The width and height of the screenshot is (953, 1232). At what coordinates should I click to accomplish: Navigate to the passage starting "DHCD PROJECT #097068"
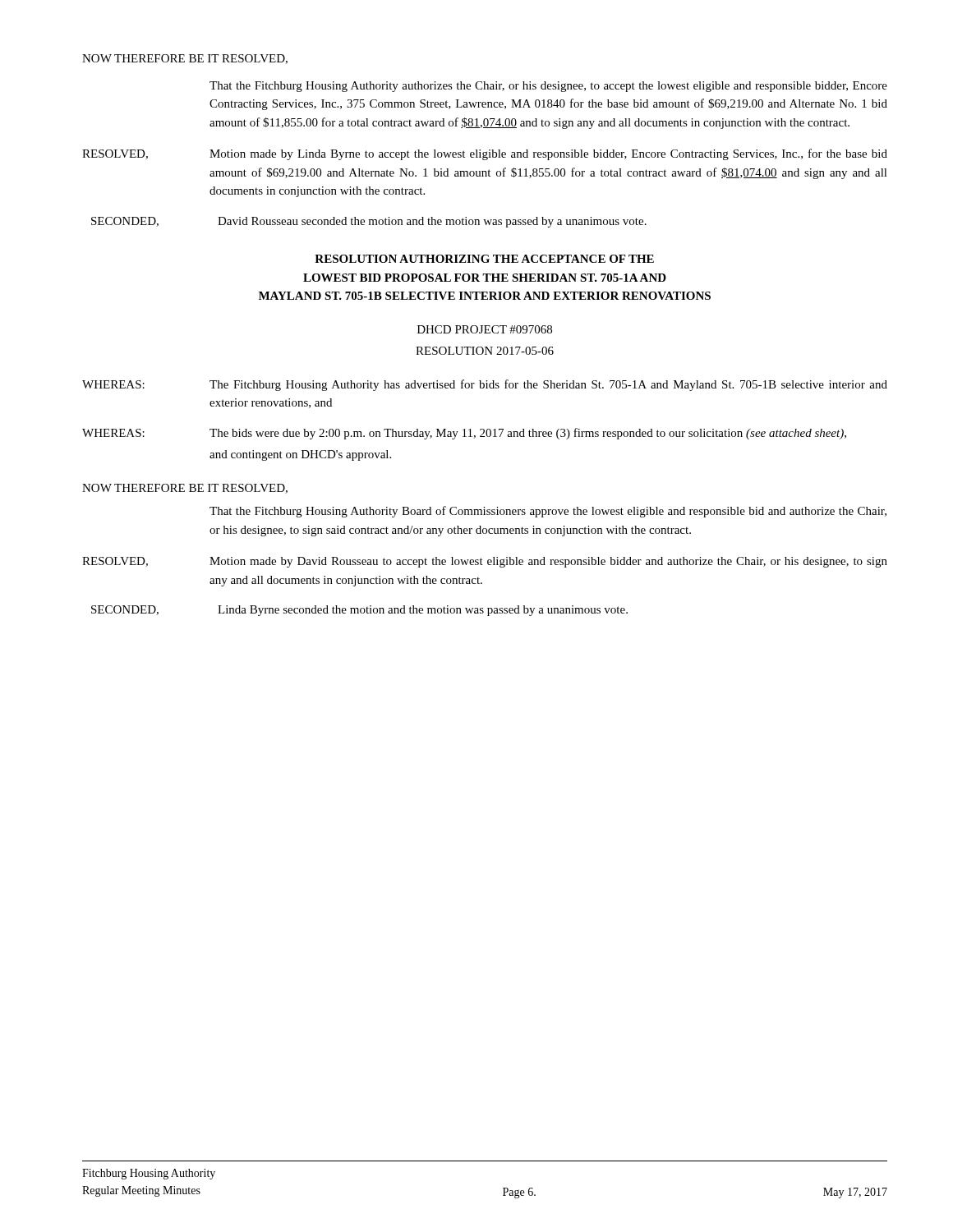point(485,329)
